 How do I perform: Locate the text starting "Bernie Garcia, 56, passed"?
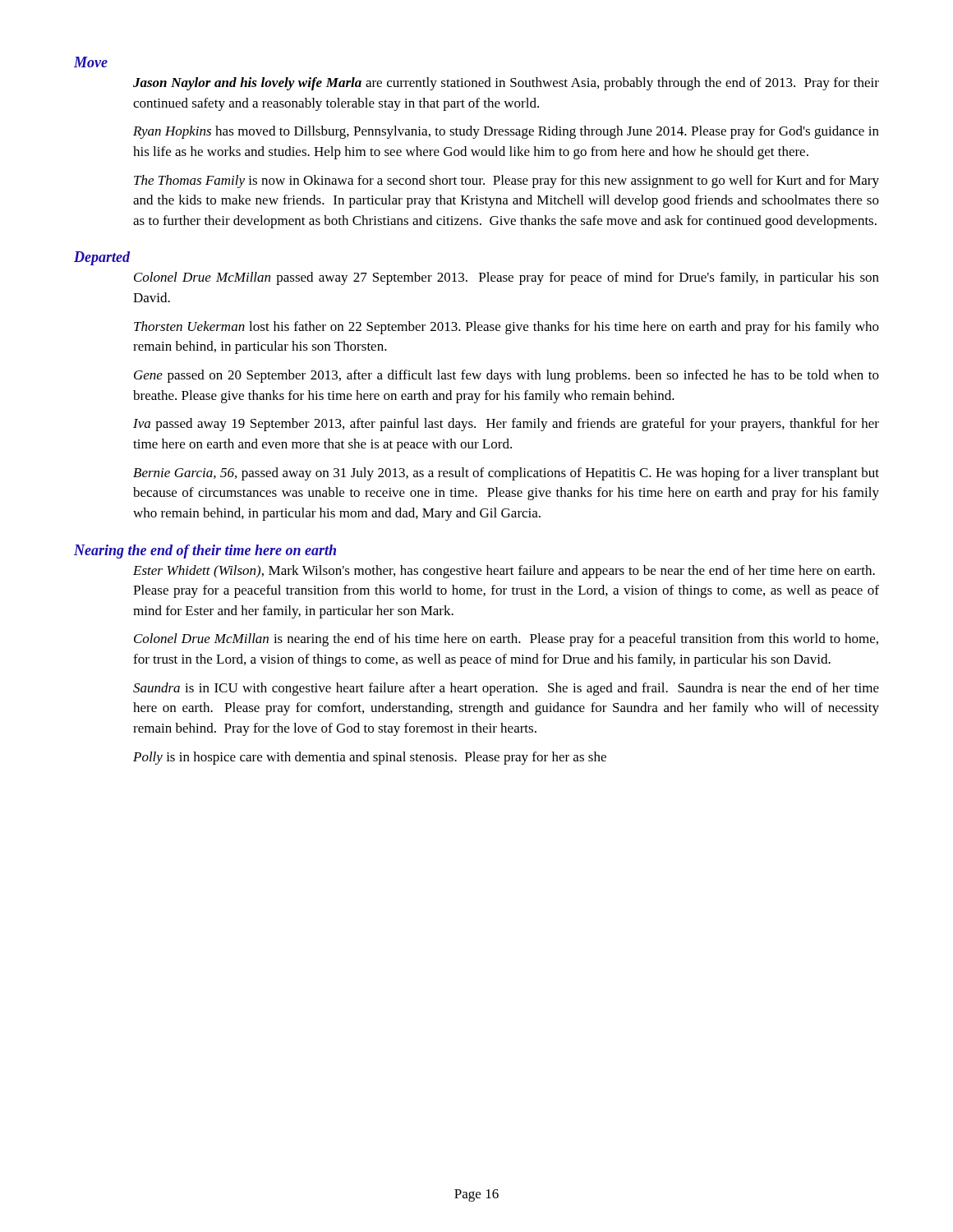point(506,493)
